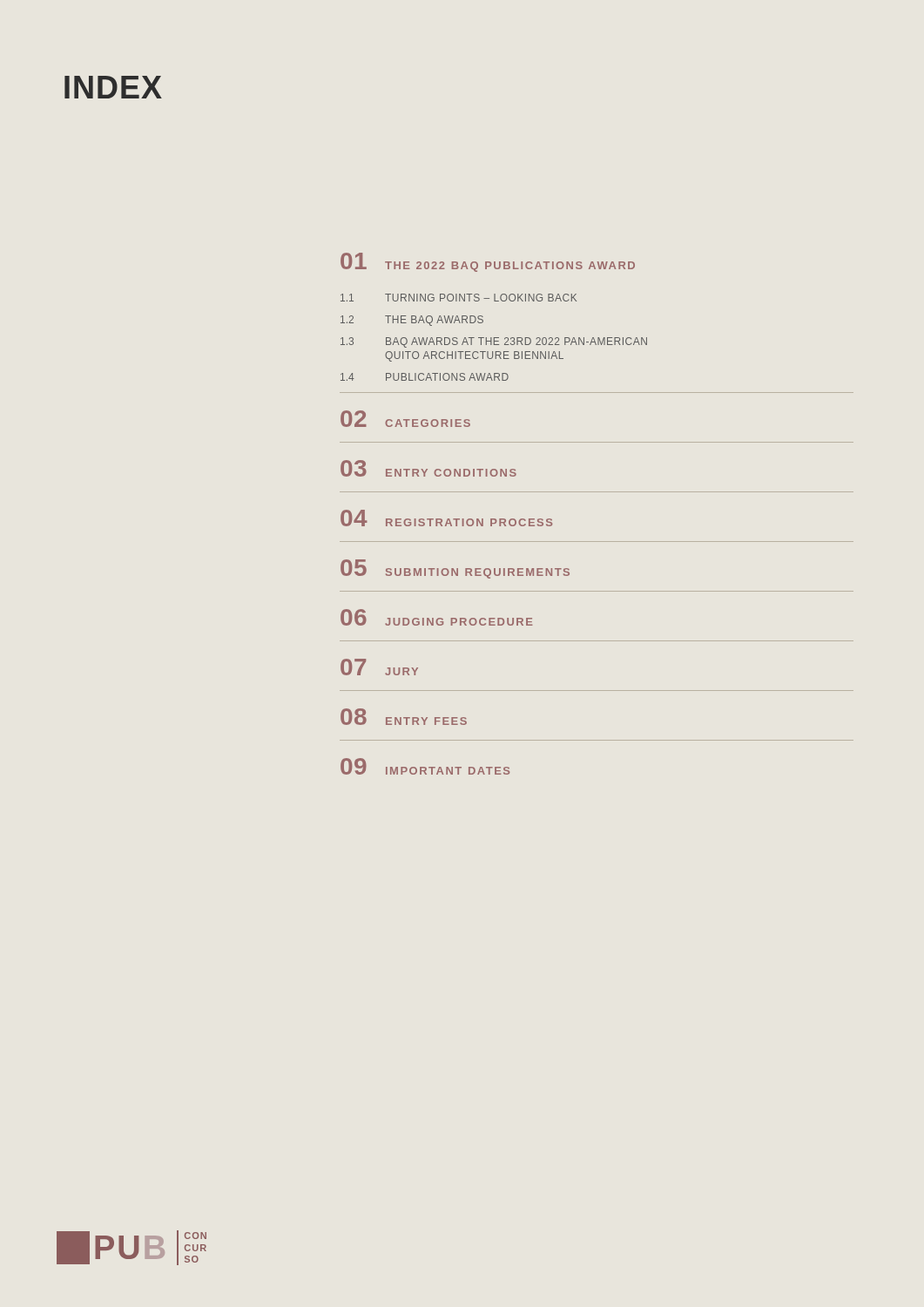Locate the logo

coord(132,1248)
